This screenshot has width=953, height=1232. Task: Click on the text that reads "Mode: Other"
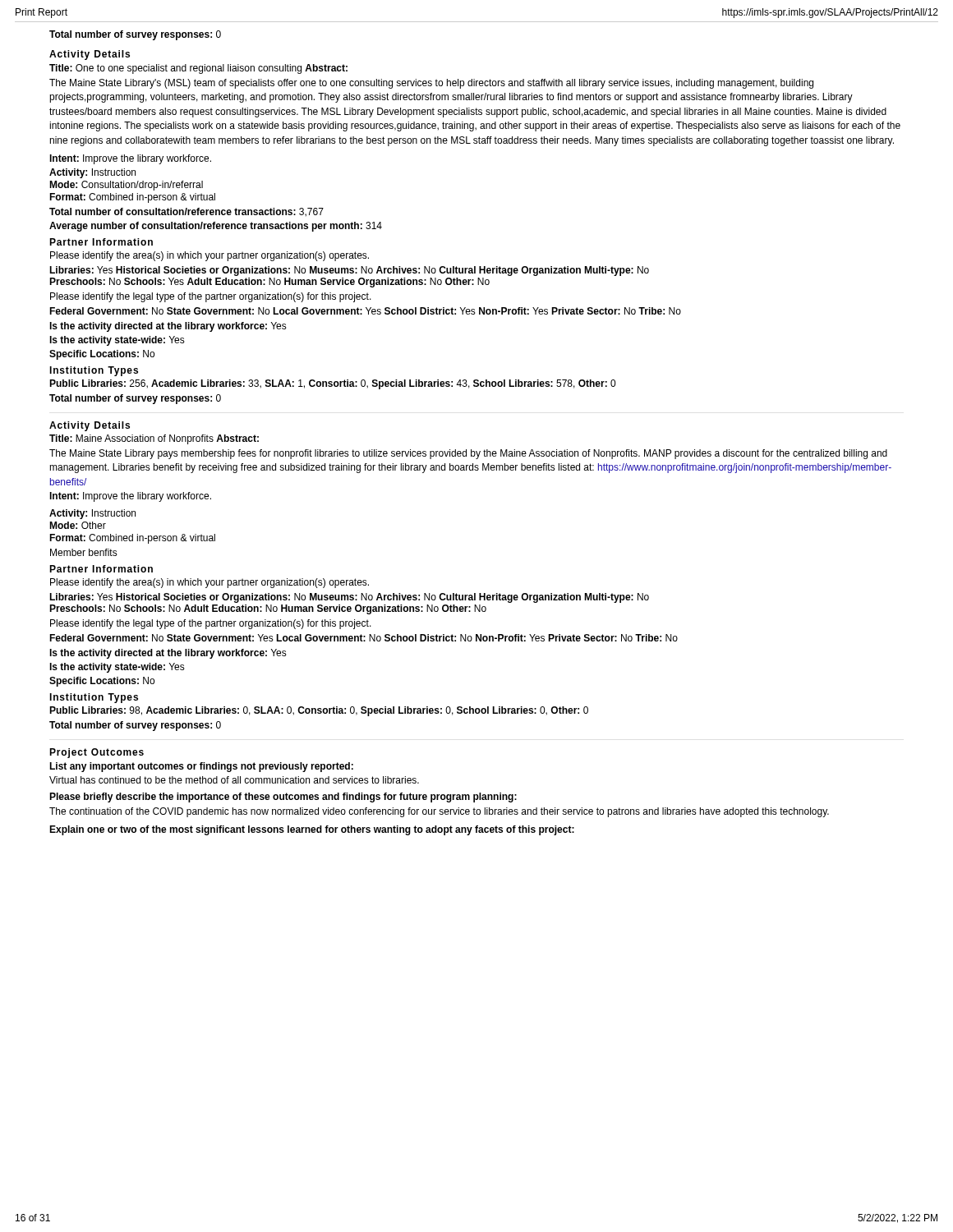(x=77, y=525)
